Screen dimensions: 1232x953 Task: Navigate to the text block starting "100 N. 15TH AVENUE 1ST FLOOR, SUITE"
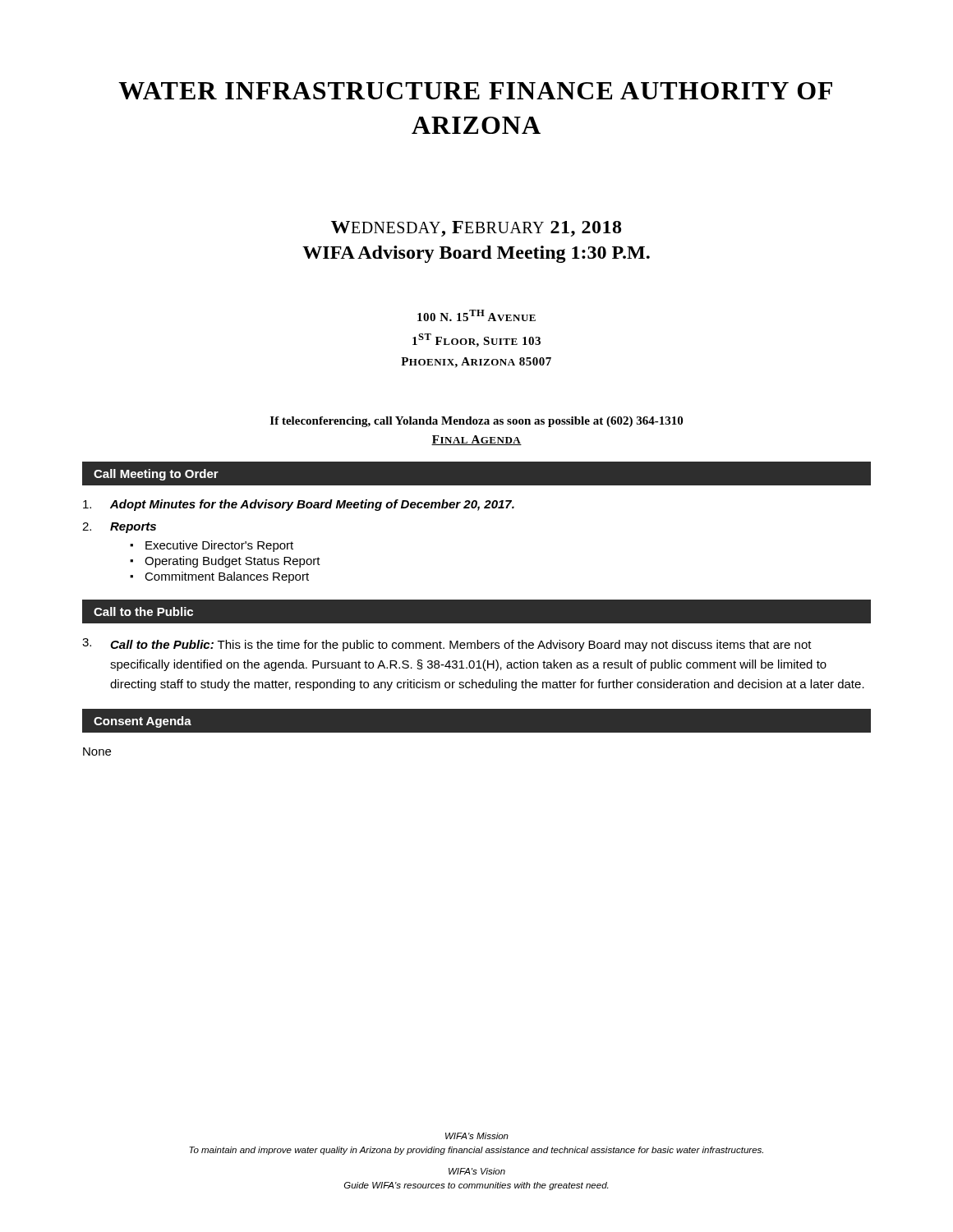[x=476, y=338]
